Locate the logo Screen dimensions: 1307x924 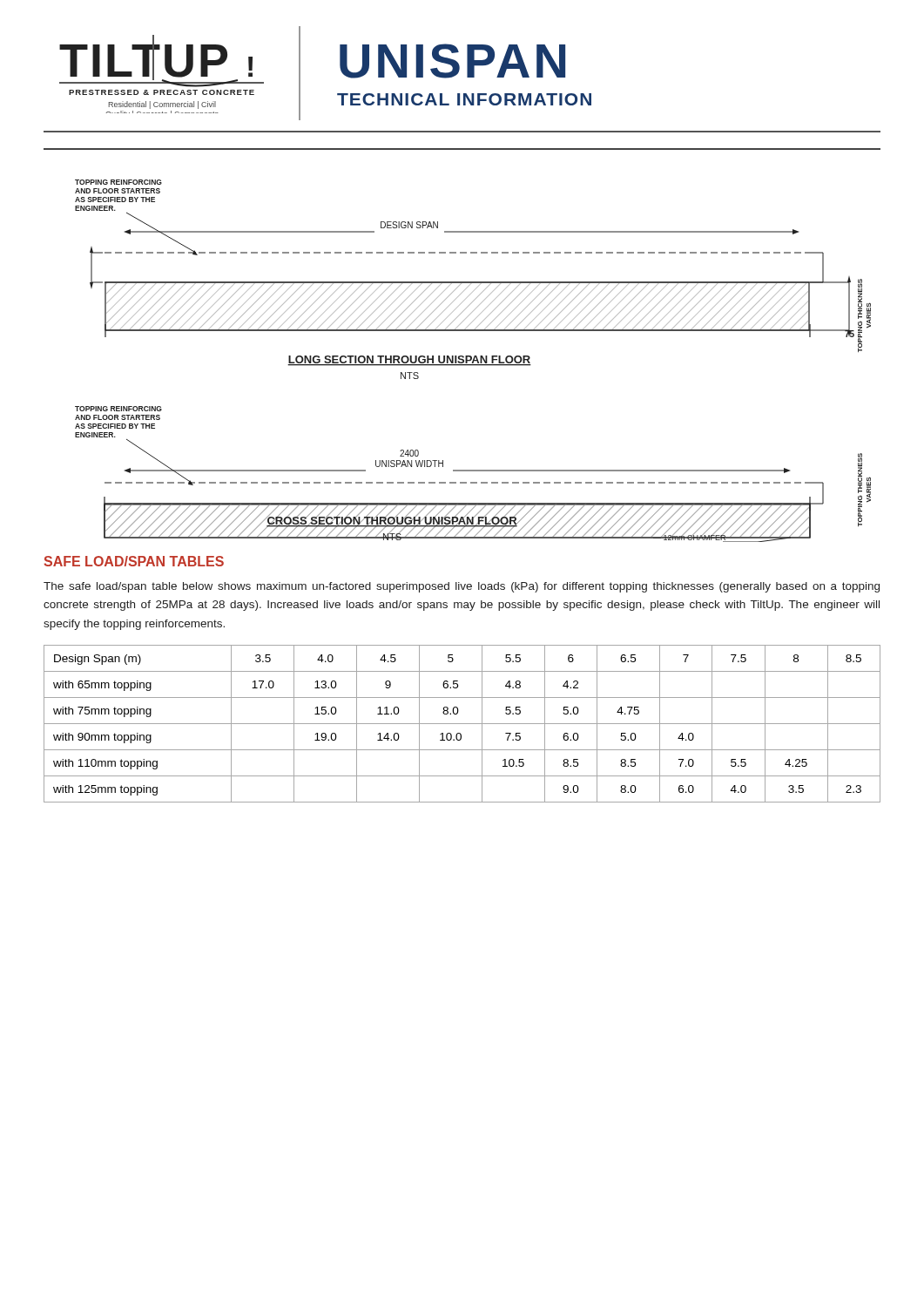[x=172, y=73]
